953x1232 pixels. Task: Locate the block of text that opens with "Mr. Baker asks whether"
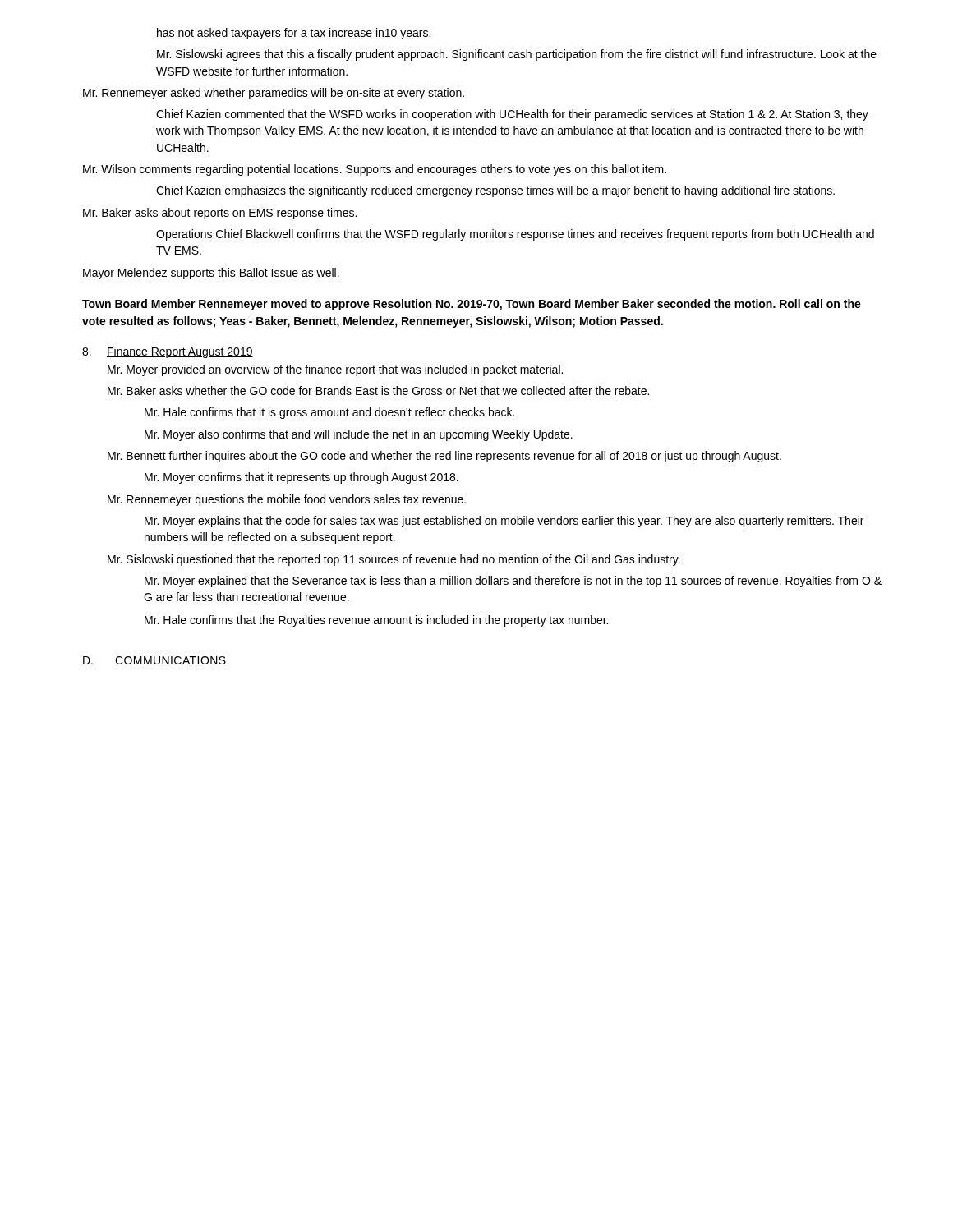click(x=497, y=413)
